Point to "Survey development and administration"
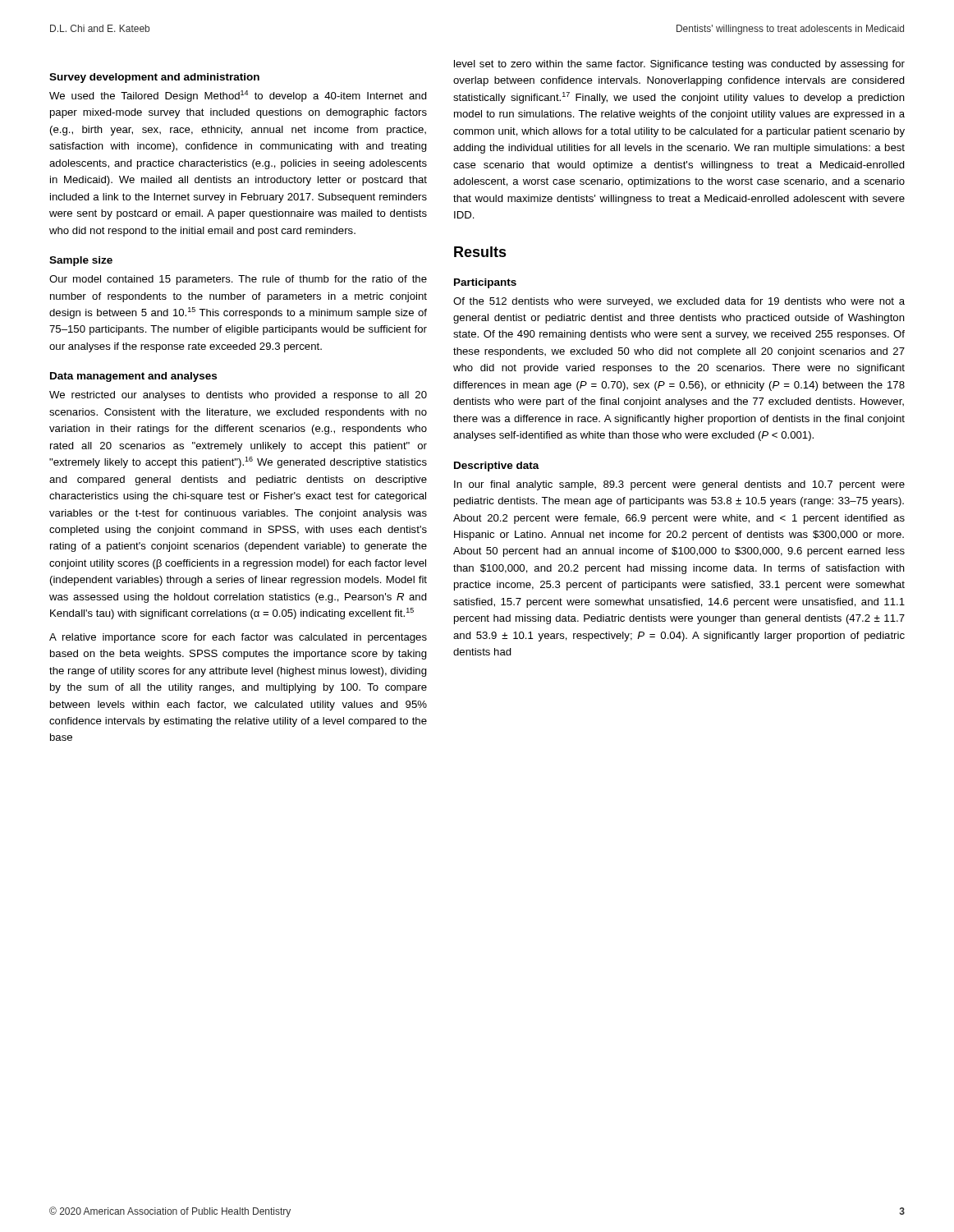 click(x=155, y=77)
